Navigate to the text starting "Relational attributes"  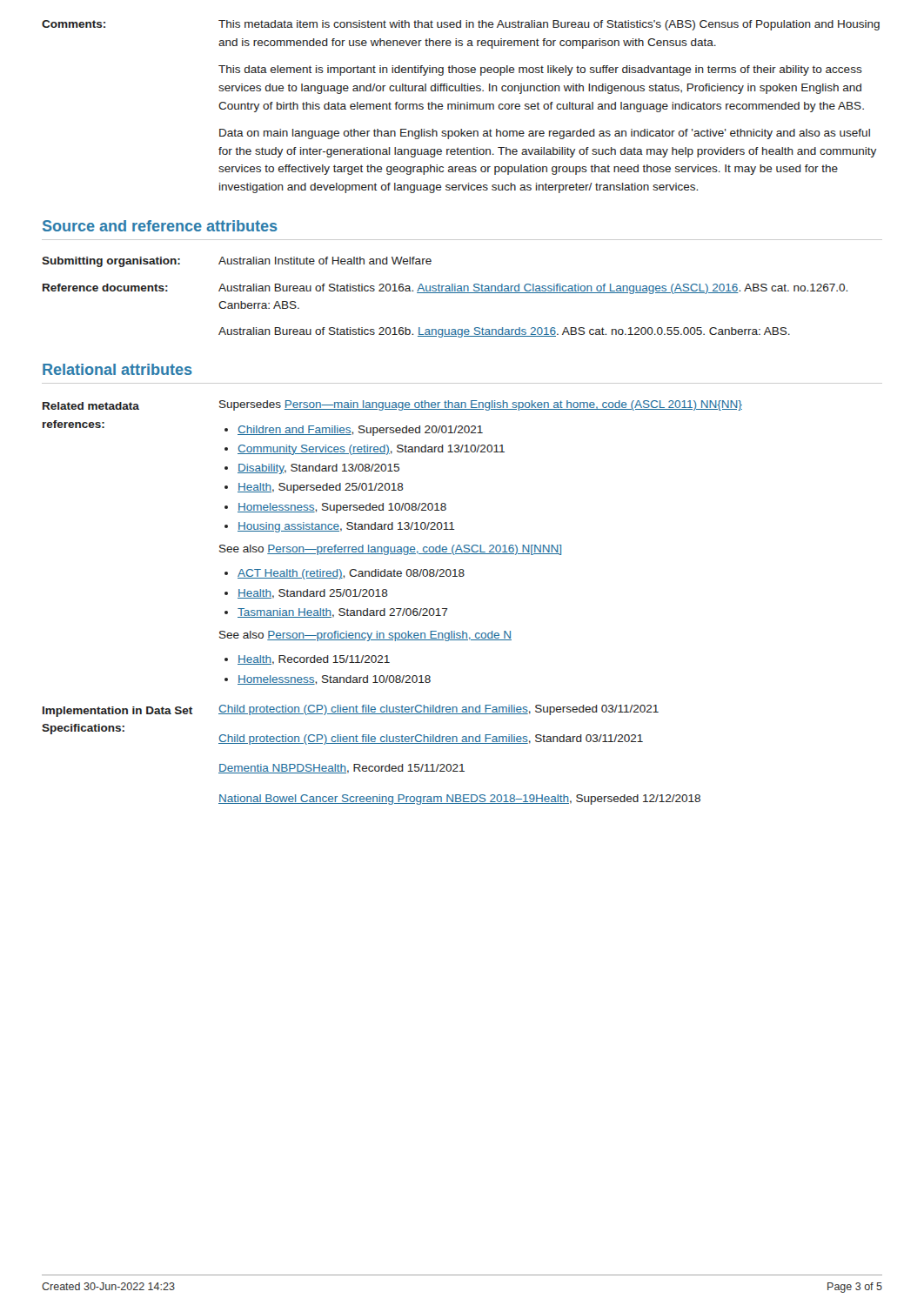pos(462,373)
